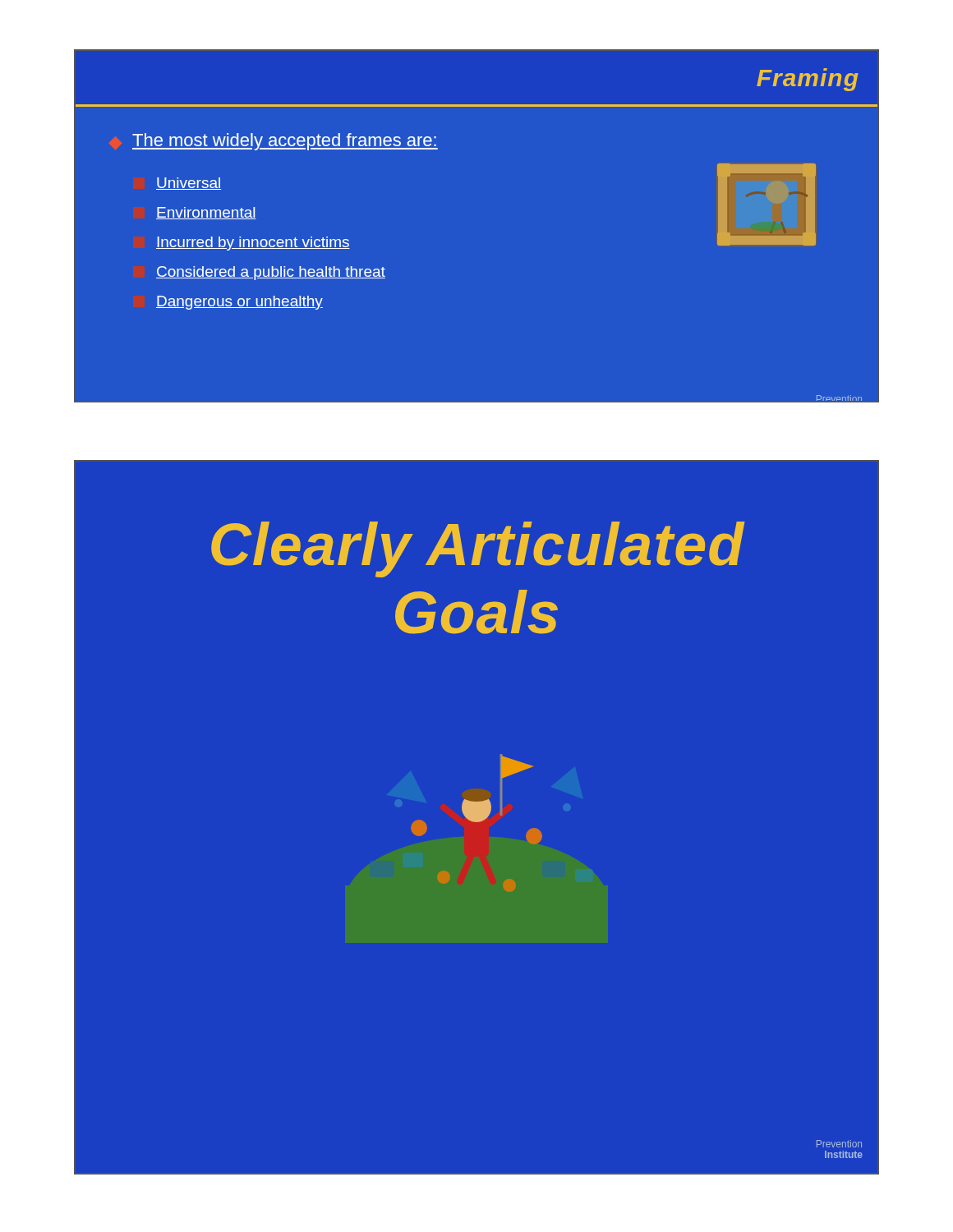Click on the list item that reads "◆ The most widely accepted"
Viewport: 953px width, 1232px height.
click(x=273, y=141)
